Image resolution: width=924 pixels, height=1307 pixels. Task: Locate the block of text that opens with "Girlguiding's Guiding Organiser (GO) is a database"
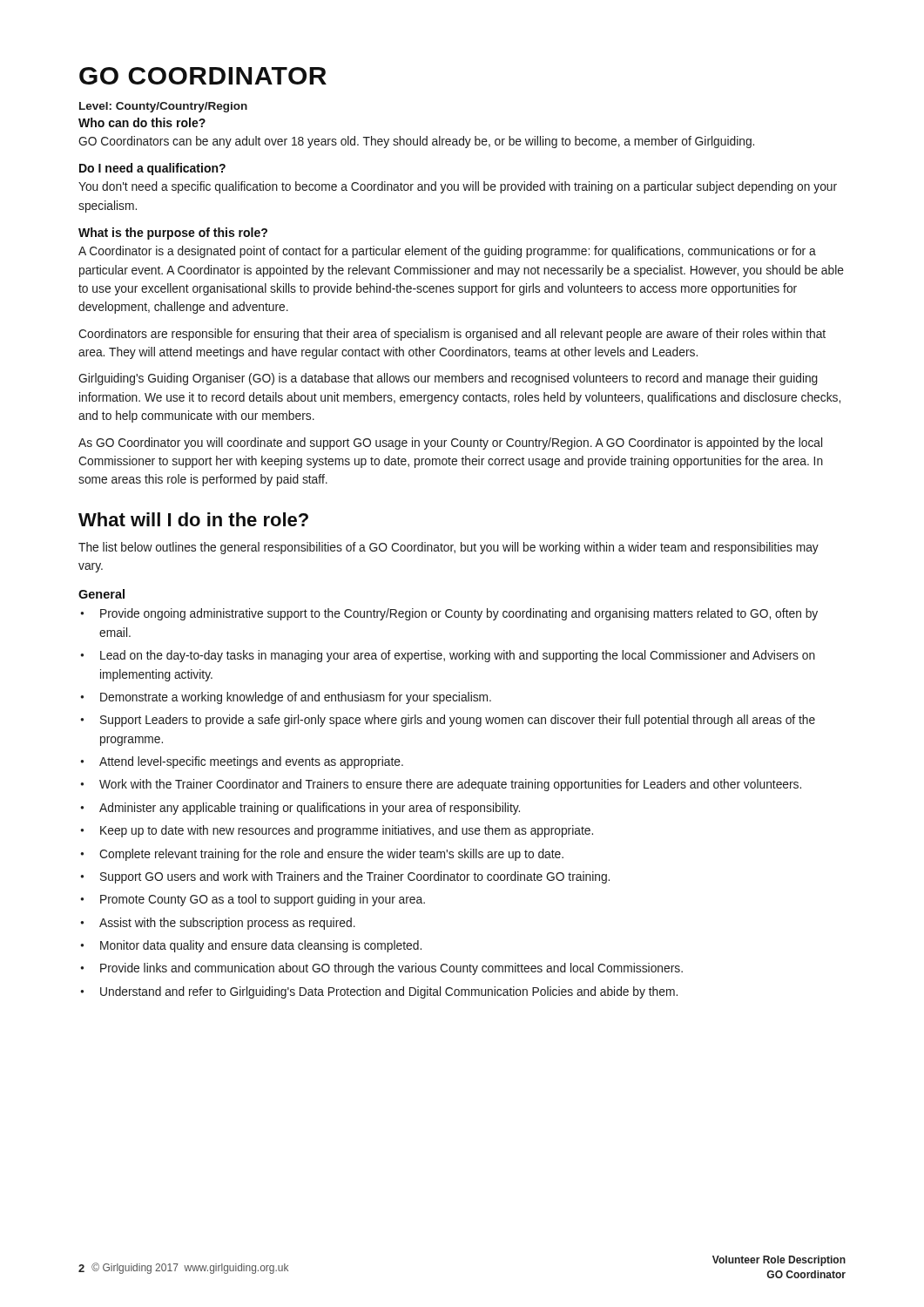click(462, 398)
